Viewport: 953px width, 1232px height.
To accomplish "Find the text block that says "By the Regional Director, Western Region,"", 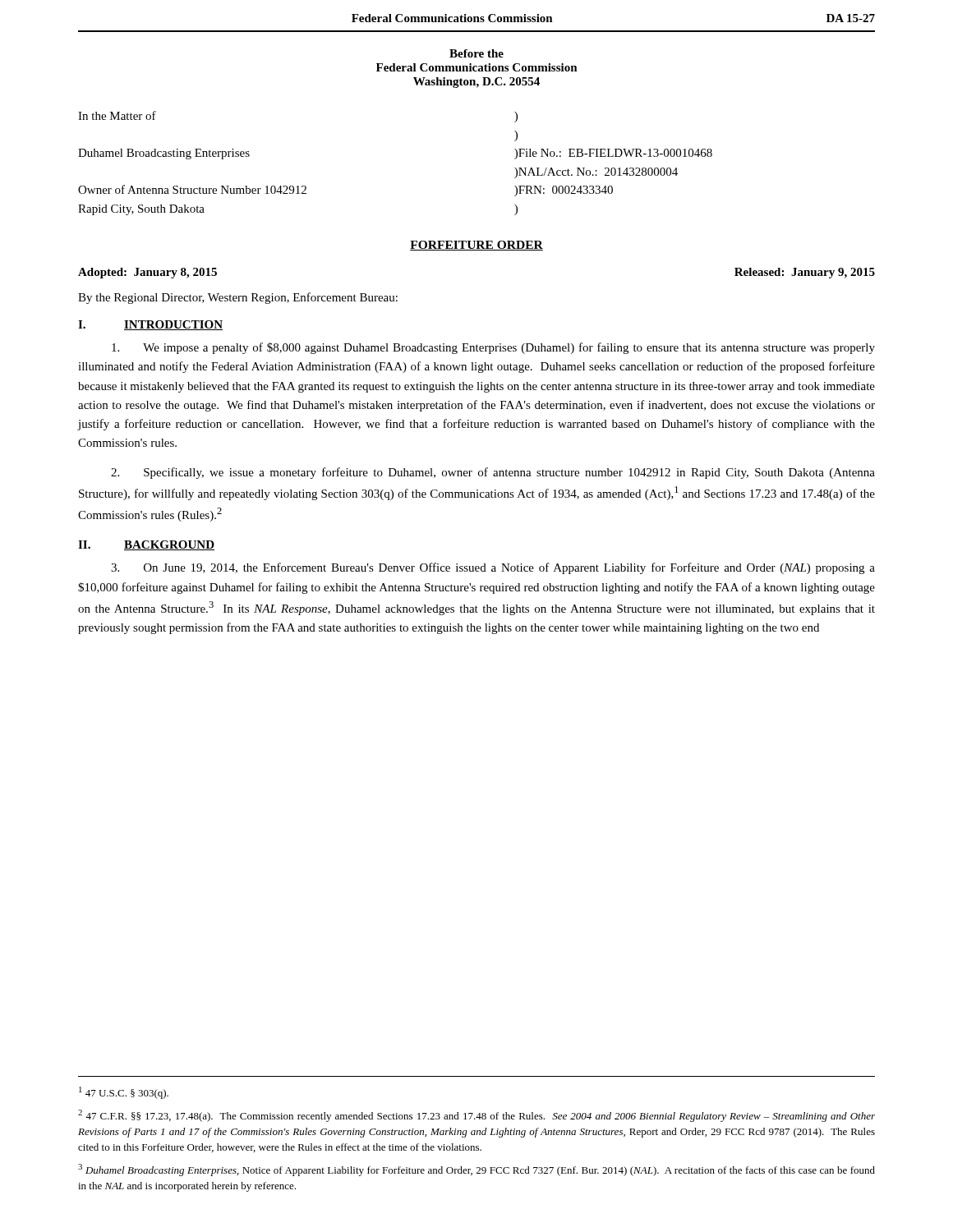I will pyautogui.click(x=238, y=297).
